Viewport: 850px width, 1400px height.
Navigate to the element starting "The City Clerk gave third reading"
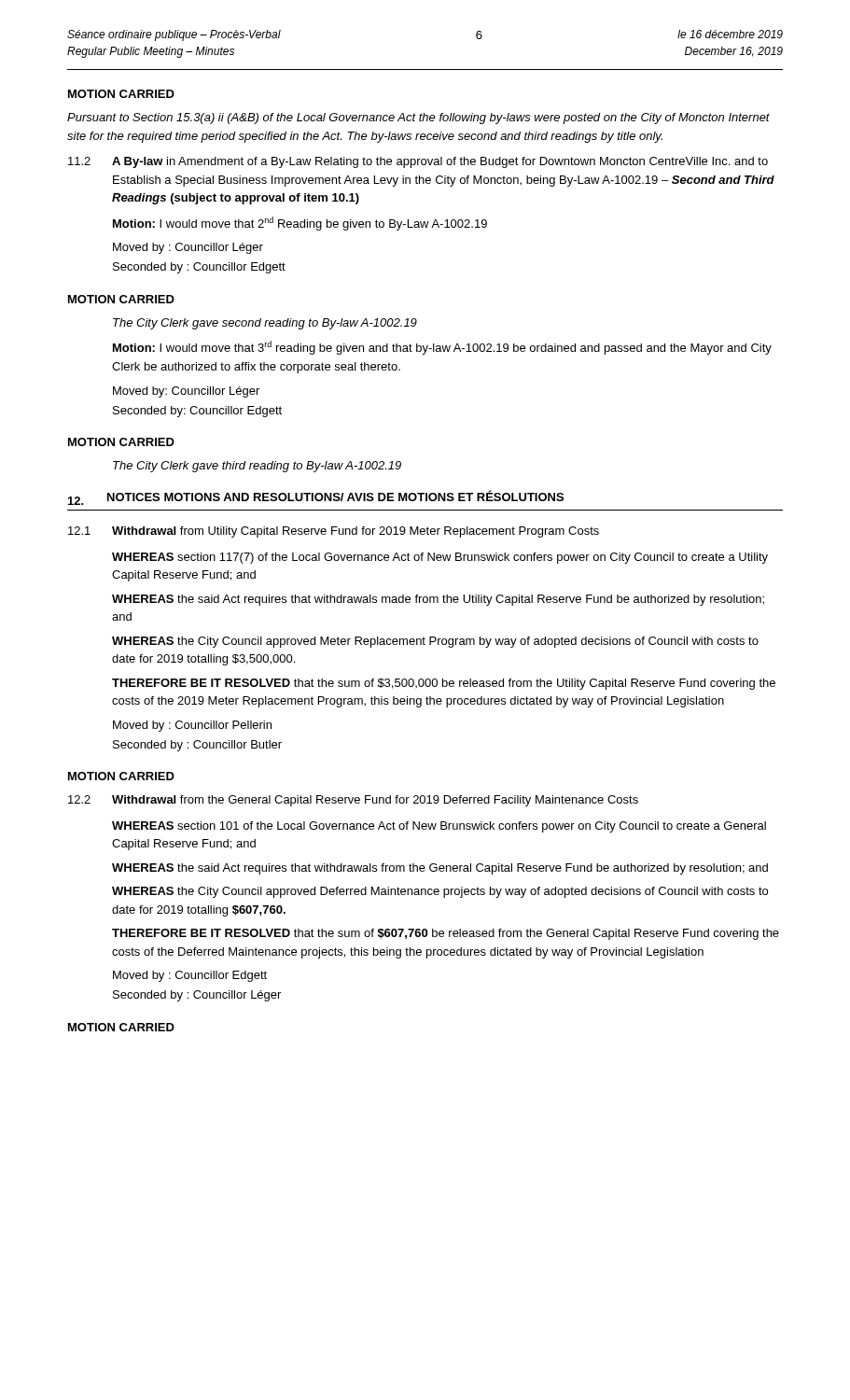pos(257,466)
